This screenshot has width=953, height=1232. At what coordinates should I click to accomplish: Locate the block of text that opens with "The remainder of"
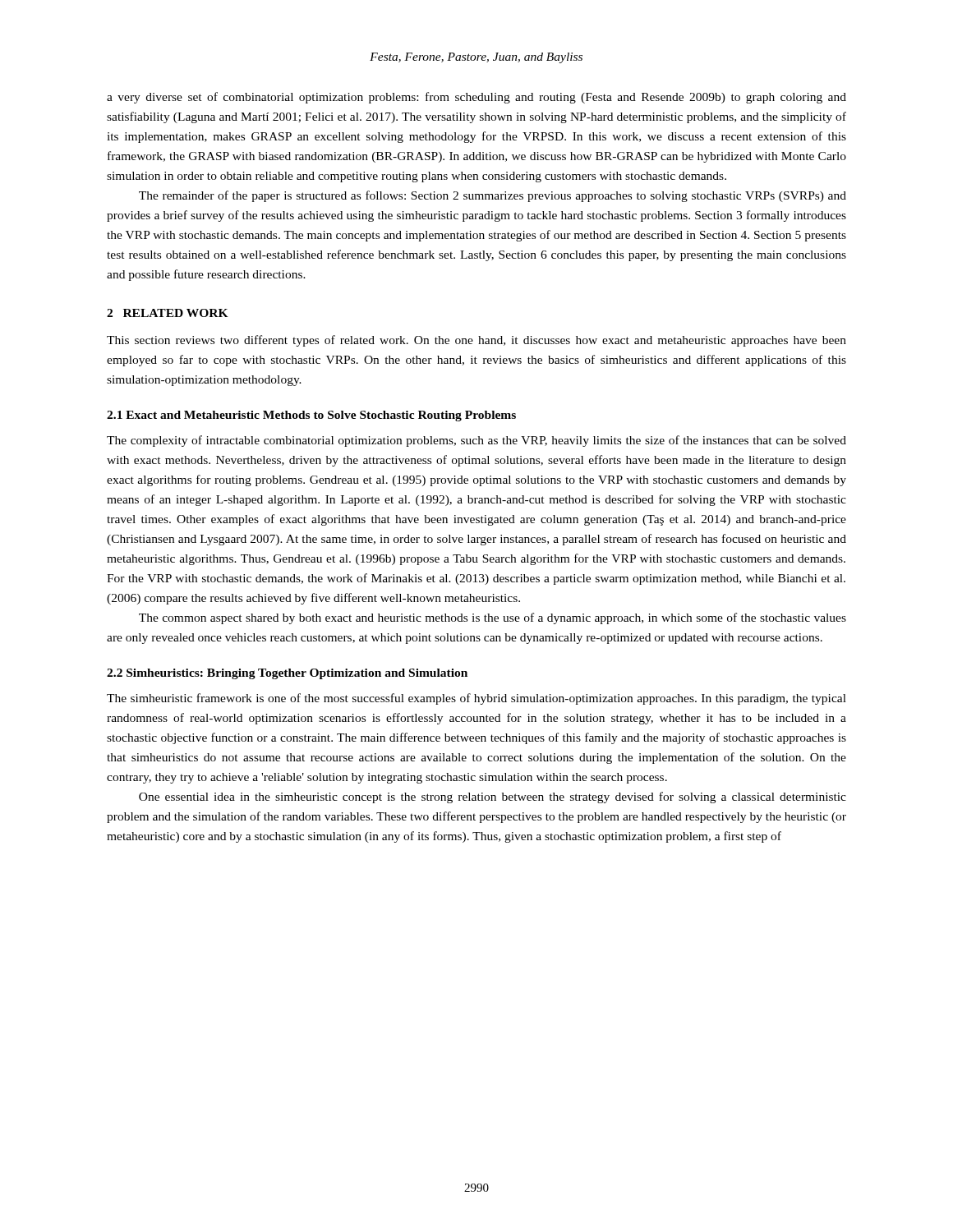tap(476, 235)
